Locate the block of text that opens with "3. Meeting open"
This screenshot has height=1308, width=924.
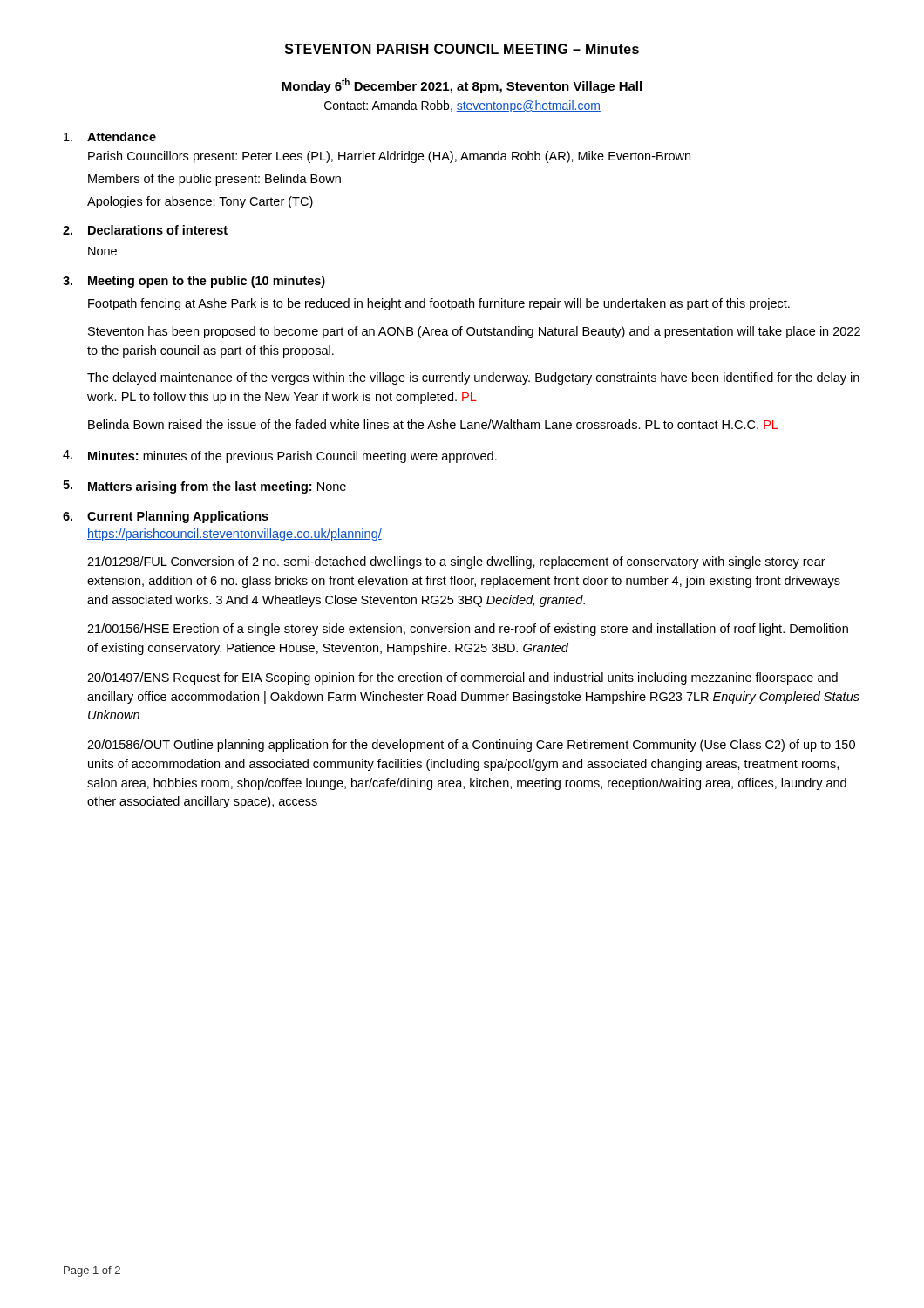tap(194, 282)
